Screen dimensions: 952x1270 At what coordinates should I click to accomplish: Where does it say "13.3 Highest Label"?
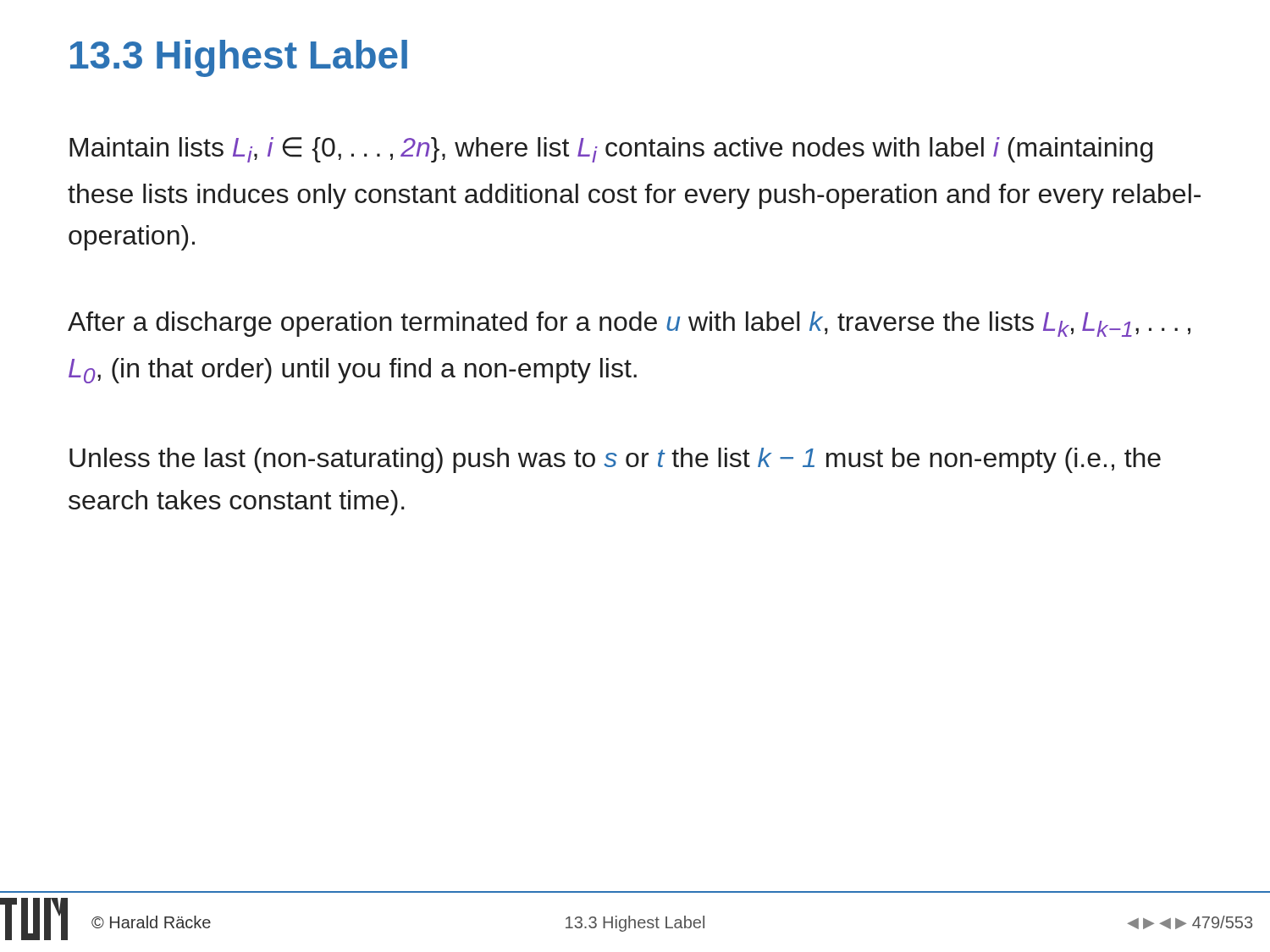(x=239, y=55)
